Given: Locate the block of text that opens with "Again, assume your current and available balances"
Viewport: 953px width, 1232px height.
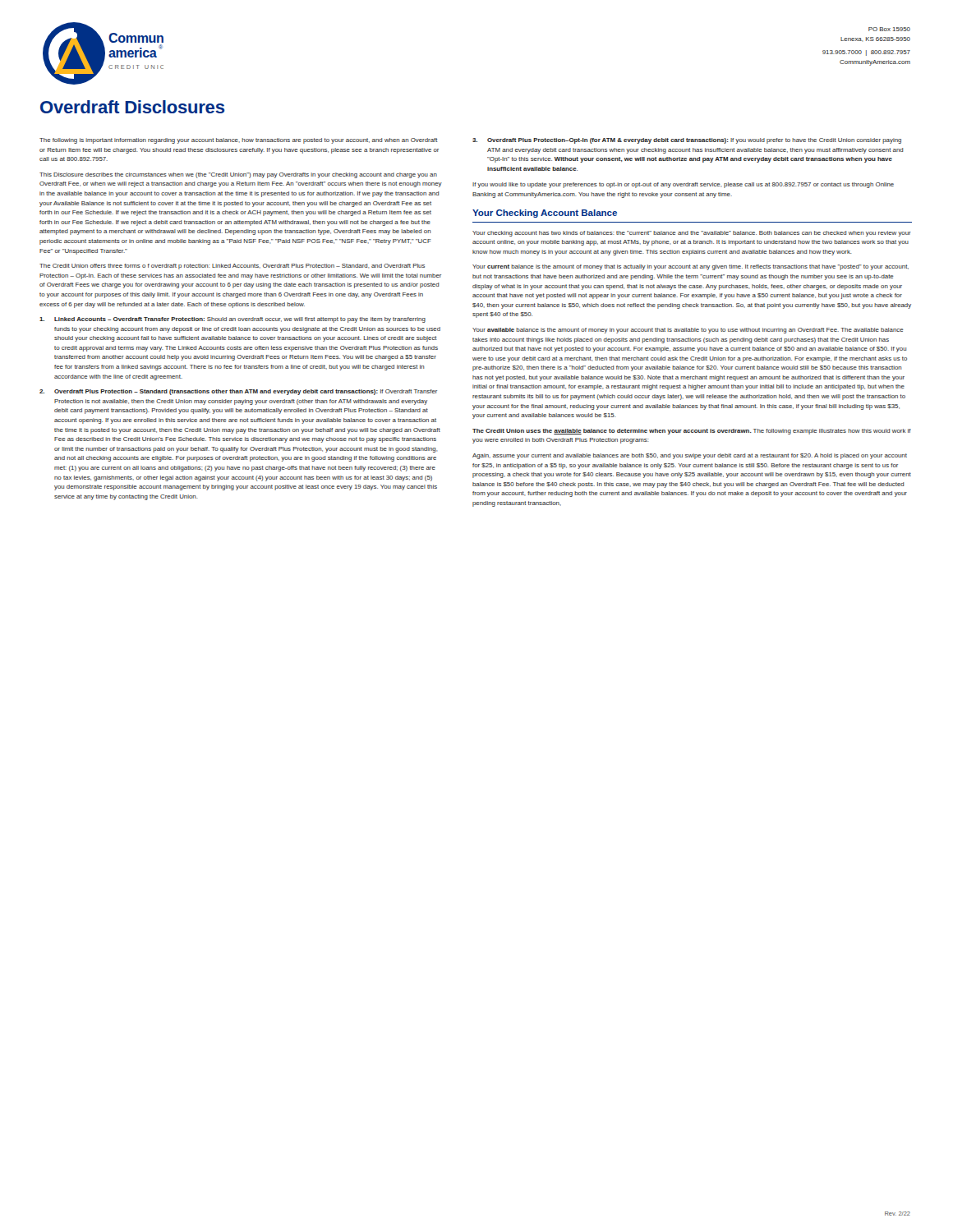Looking at the screenshot, I should click(x=692, y=479).
